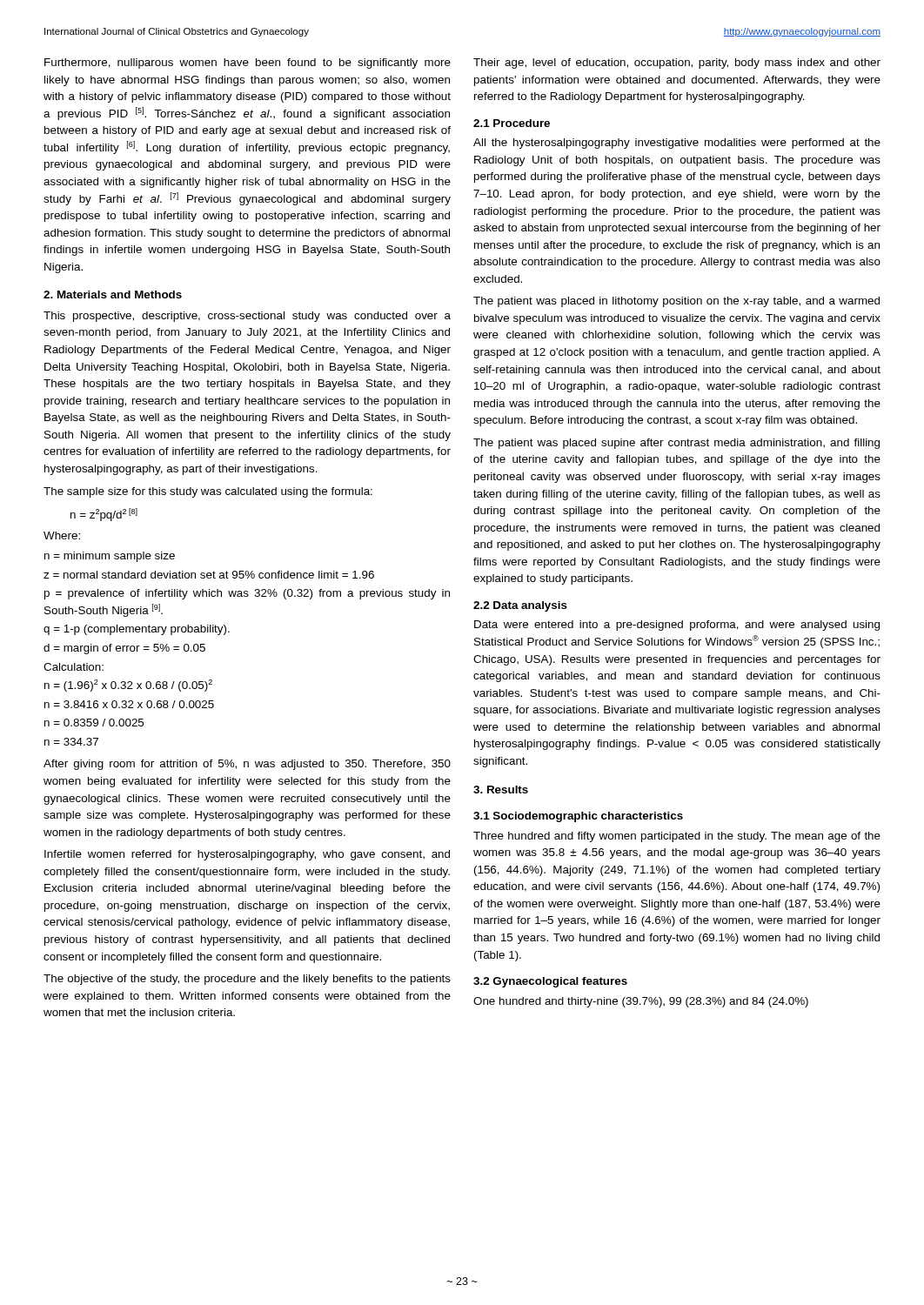924x1305 pixels.
Task: Select the section header that reads "3.1 Sociodemographic characteristics"
Action: (x=677, y=816)
